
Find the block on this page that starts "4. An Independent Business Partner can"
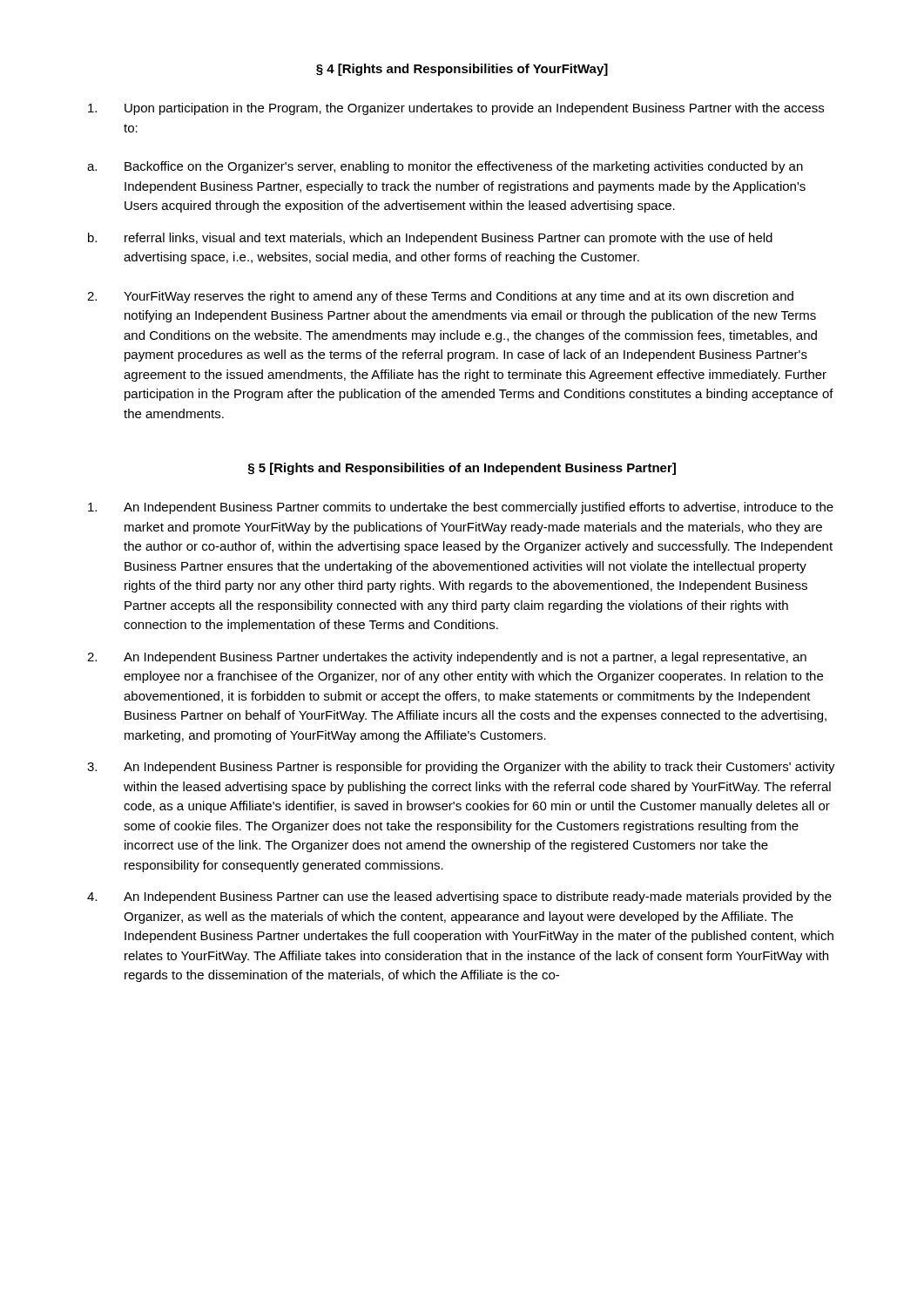(x=462, y=936)
